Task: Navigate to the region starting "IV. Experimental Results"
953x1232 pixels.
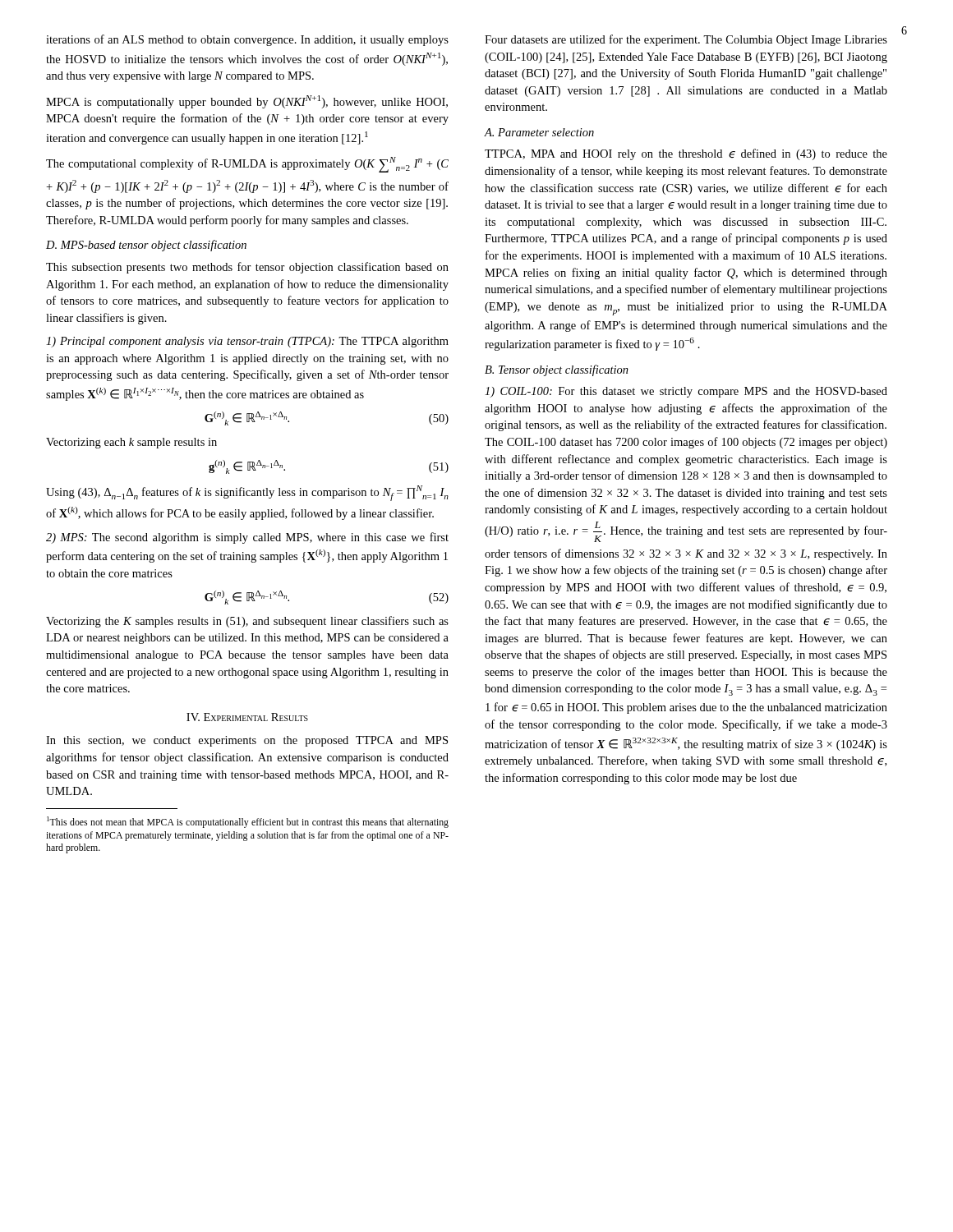Action: 247,717
